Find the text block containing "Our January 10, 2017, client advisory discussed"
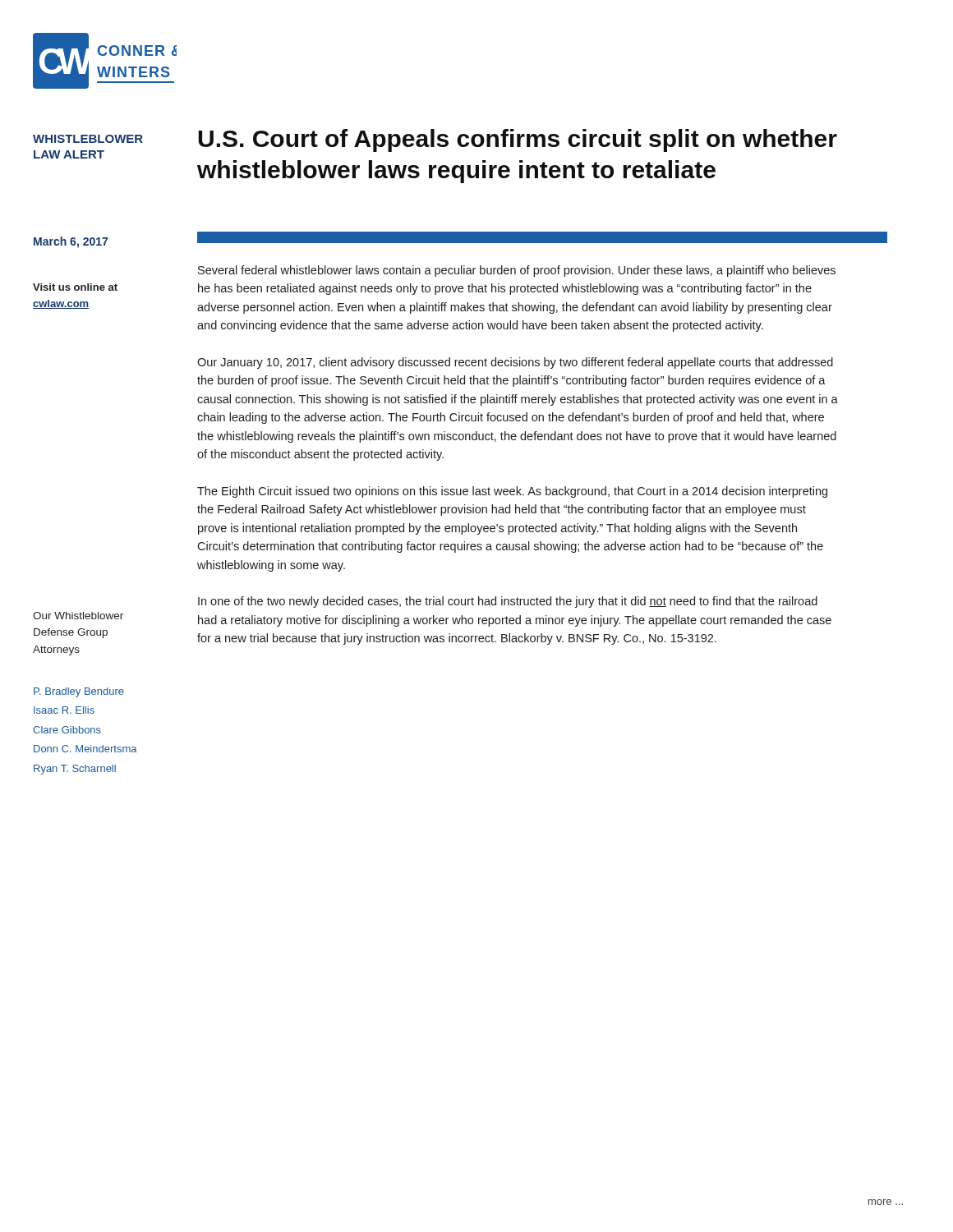Image resolution: width=953 pixels, height=1232 pixels. click(x=517, y=408)
